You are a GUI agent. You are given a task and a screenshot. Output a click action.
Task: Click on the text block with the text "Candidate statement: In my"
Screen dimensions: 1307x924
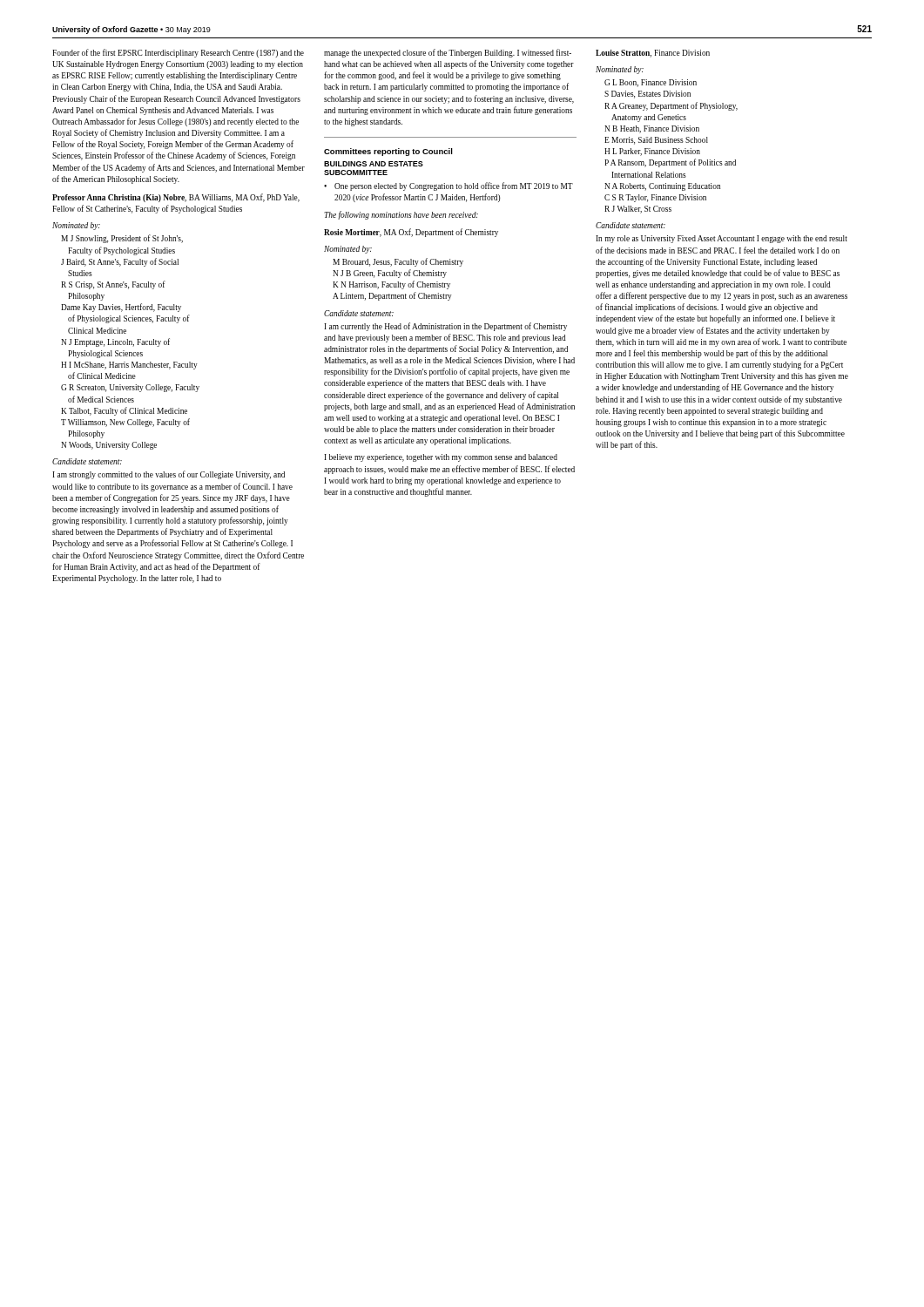pos(722,336)
